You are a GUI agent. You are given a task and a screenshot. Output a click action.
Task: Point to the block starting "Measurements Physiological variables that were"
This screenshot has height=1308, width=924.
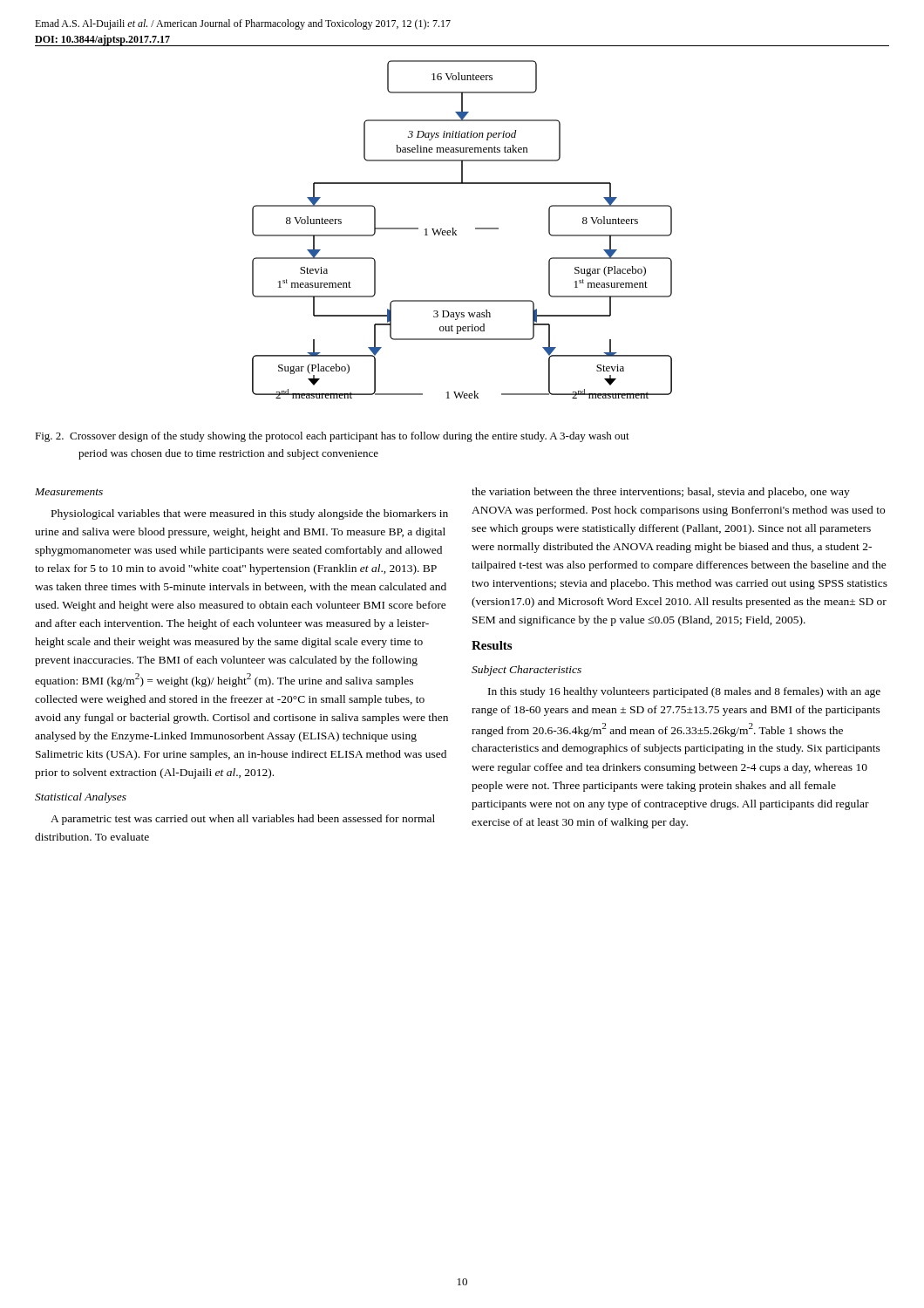[244, 664]
